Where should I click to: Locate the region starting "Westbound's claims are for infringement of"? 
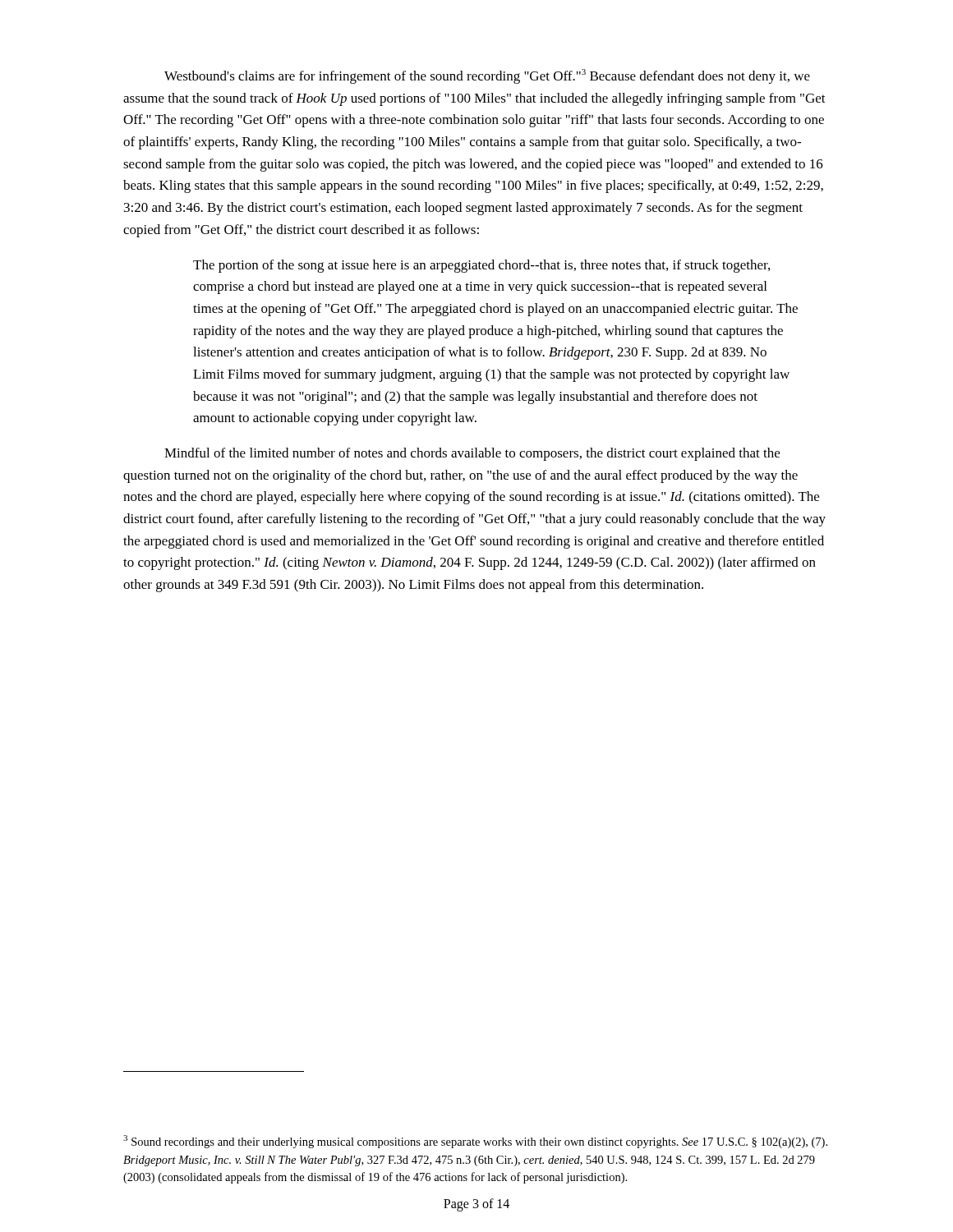pyautogui.click(x=474, y=152)
